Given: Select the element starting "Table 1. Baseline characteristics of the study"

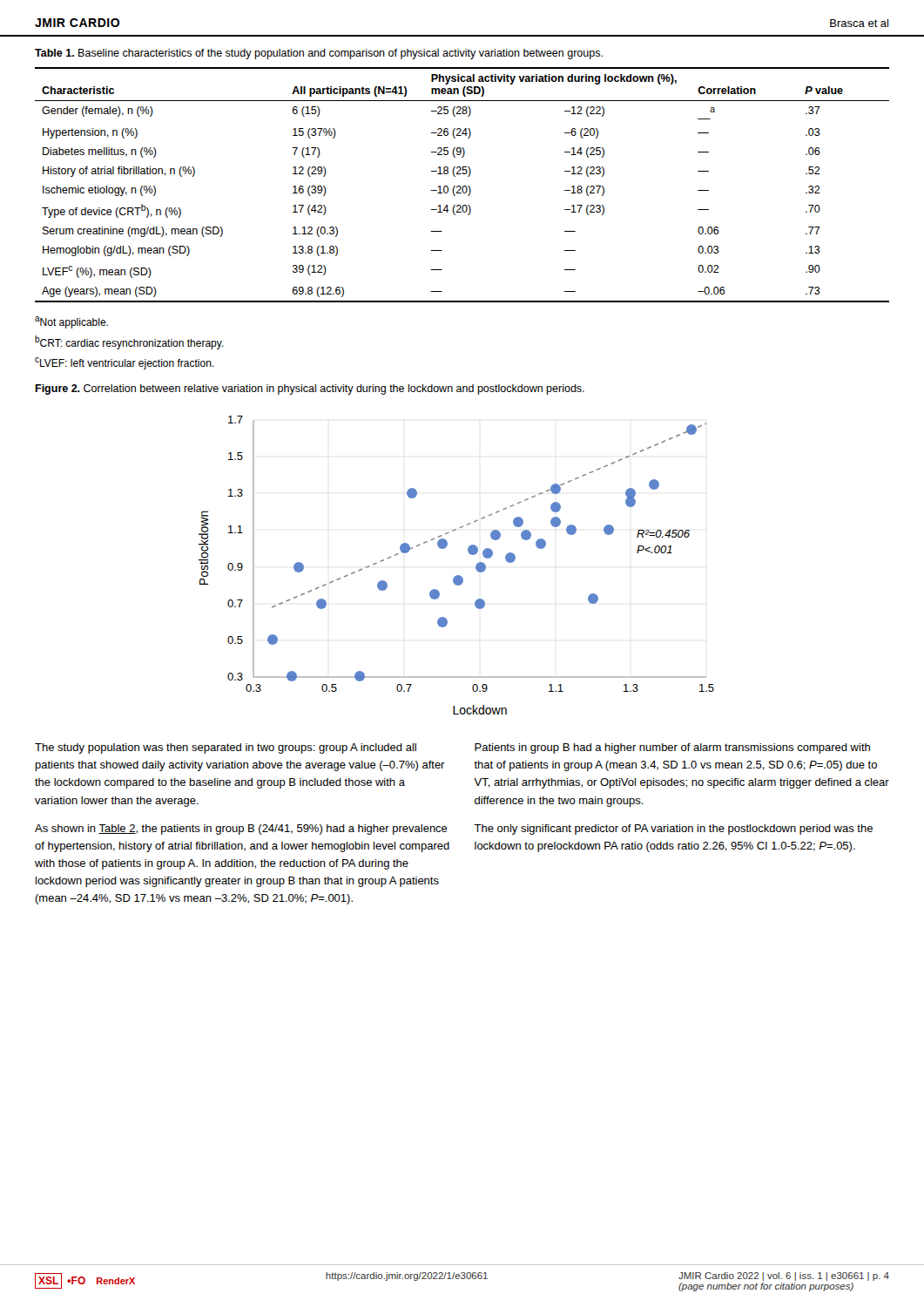Looking at the screenshot, I should click(319, 53).
